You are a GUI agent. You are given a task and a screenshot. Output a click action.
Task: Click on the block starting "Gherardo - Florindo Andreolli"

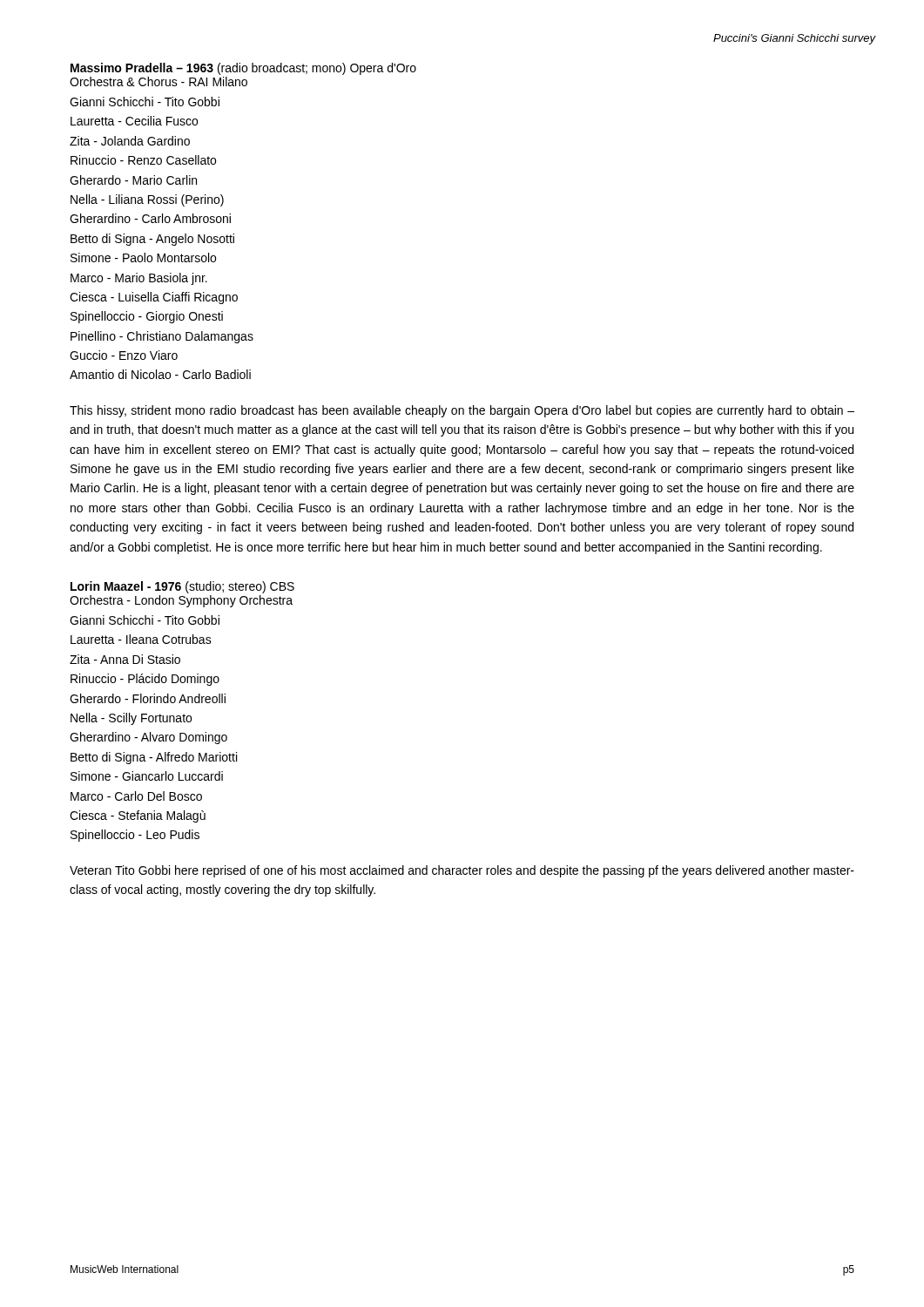tap(148, 698)
